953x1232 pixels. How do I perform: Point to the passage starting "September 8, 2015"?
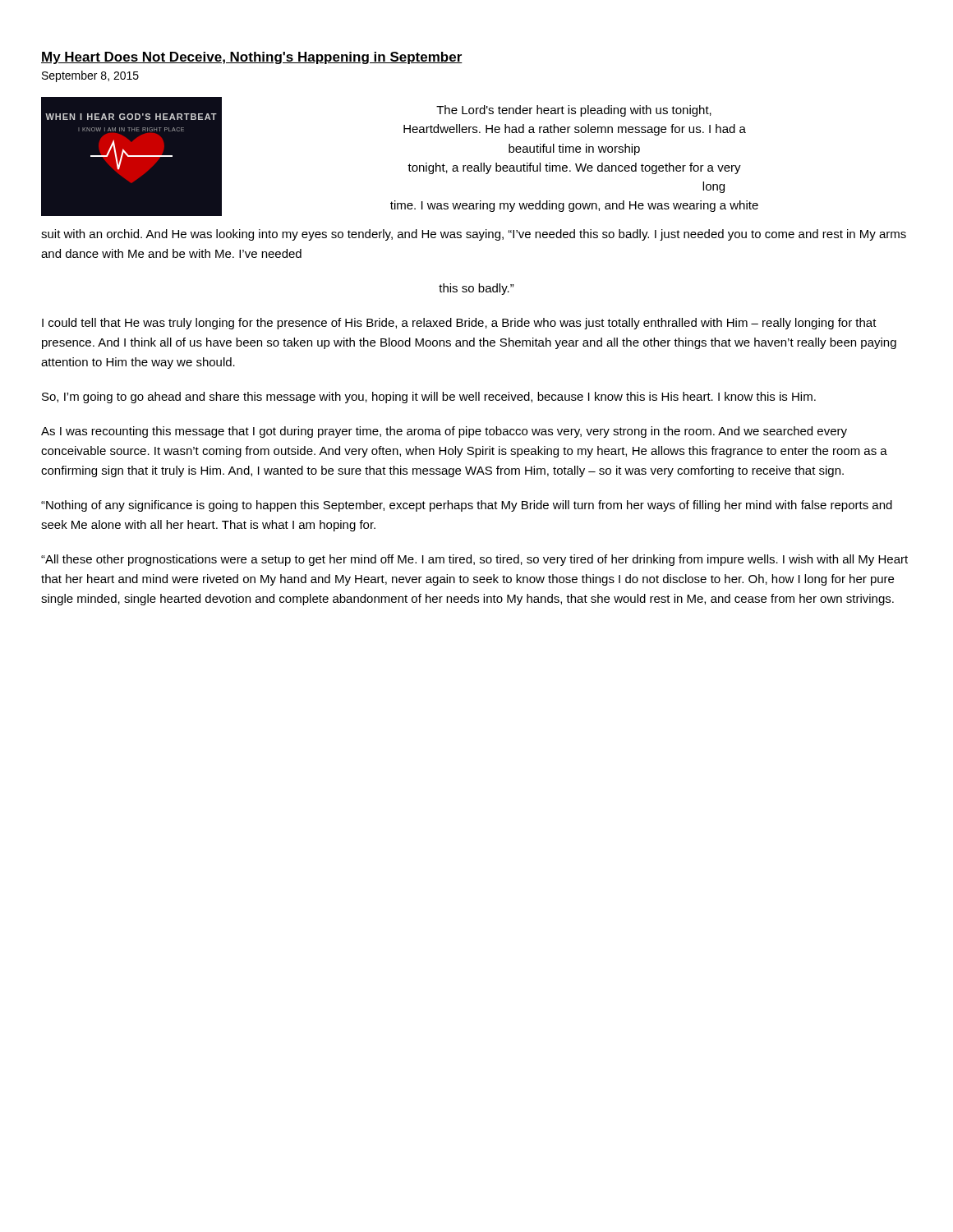point(90,76)
